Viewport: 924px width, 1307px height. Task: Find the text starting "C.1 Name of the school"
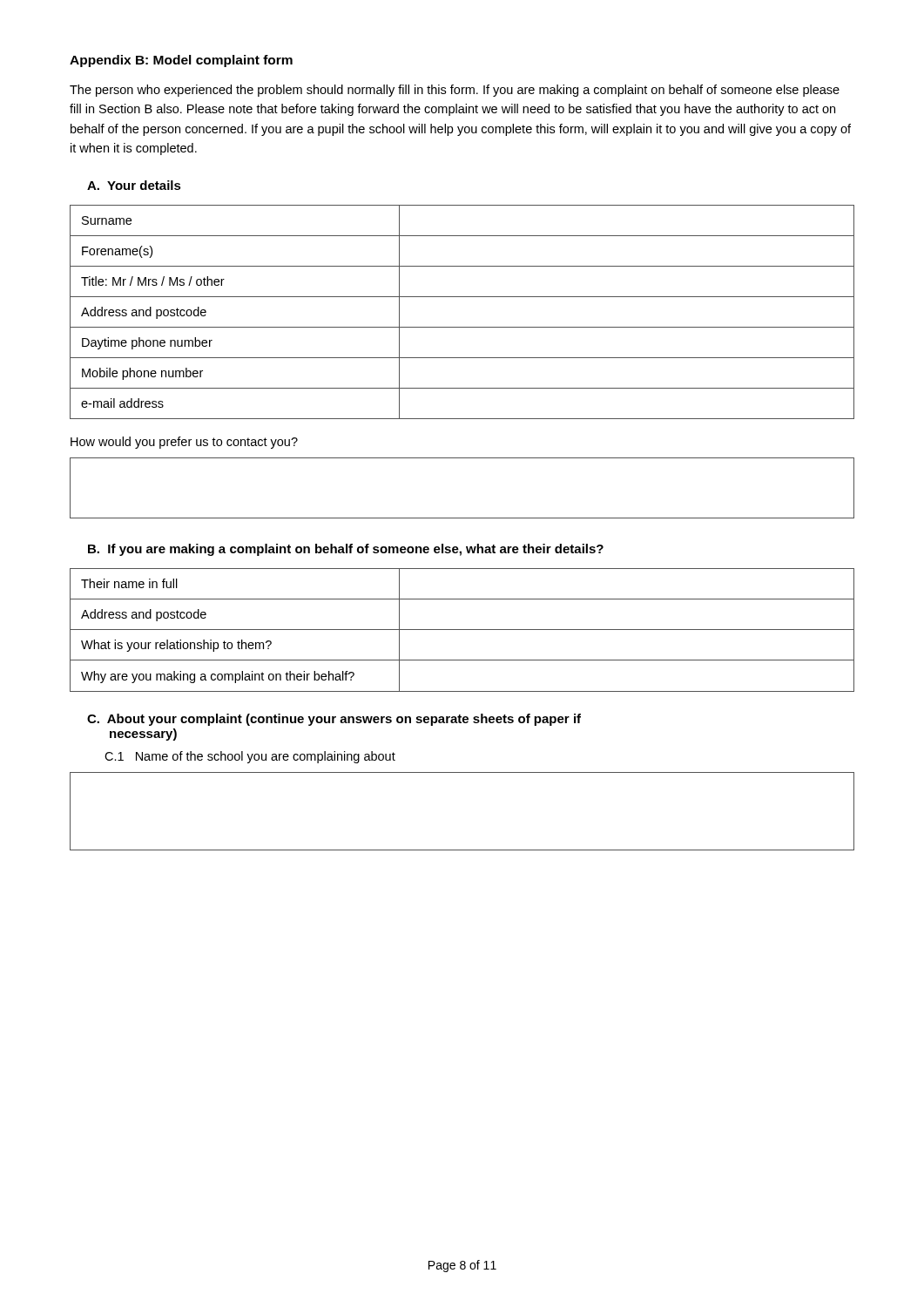click(250, 756)
